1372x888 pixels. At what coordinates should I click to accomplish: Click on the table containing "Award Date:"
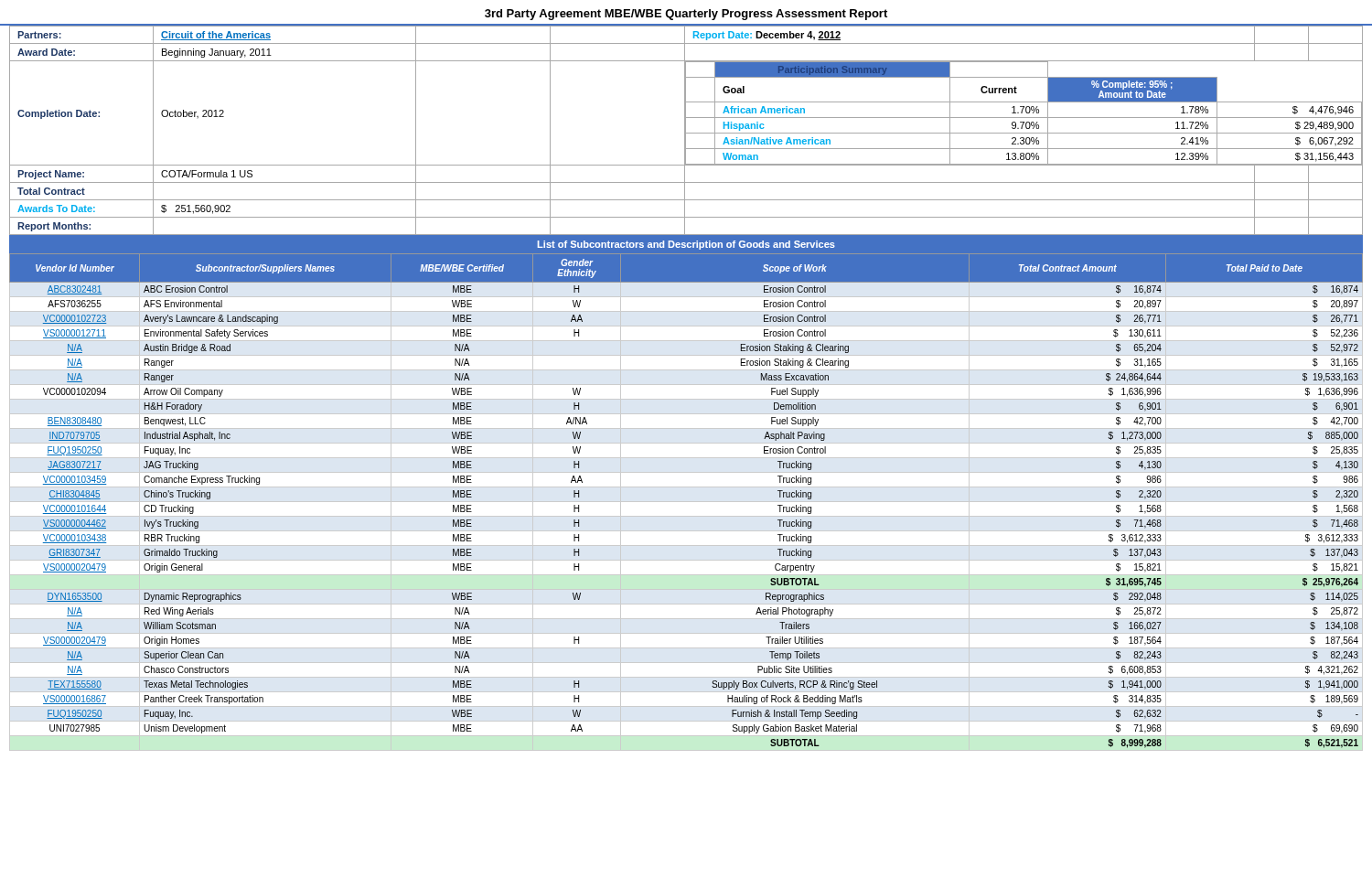(x=686, y=130)
